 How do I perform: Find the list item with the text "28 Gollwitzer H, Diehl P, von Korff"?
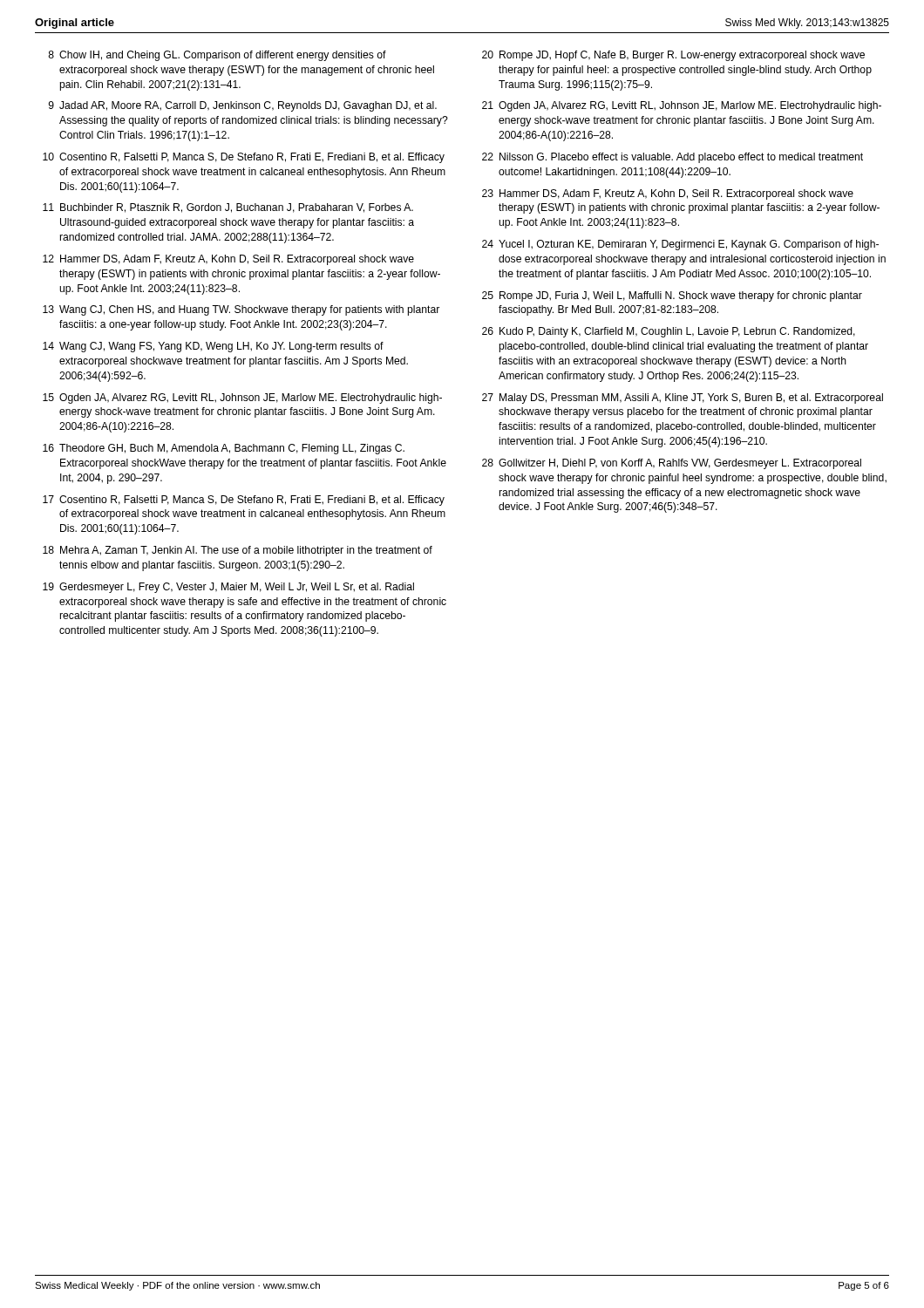(682, 485)
